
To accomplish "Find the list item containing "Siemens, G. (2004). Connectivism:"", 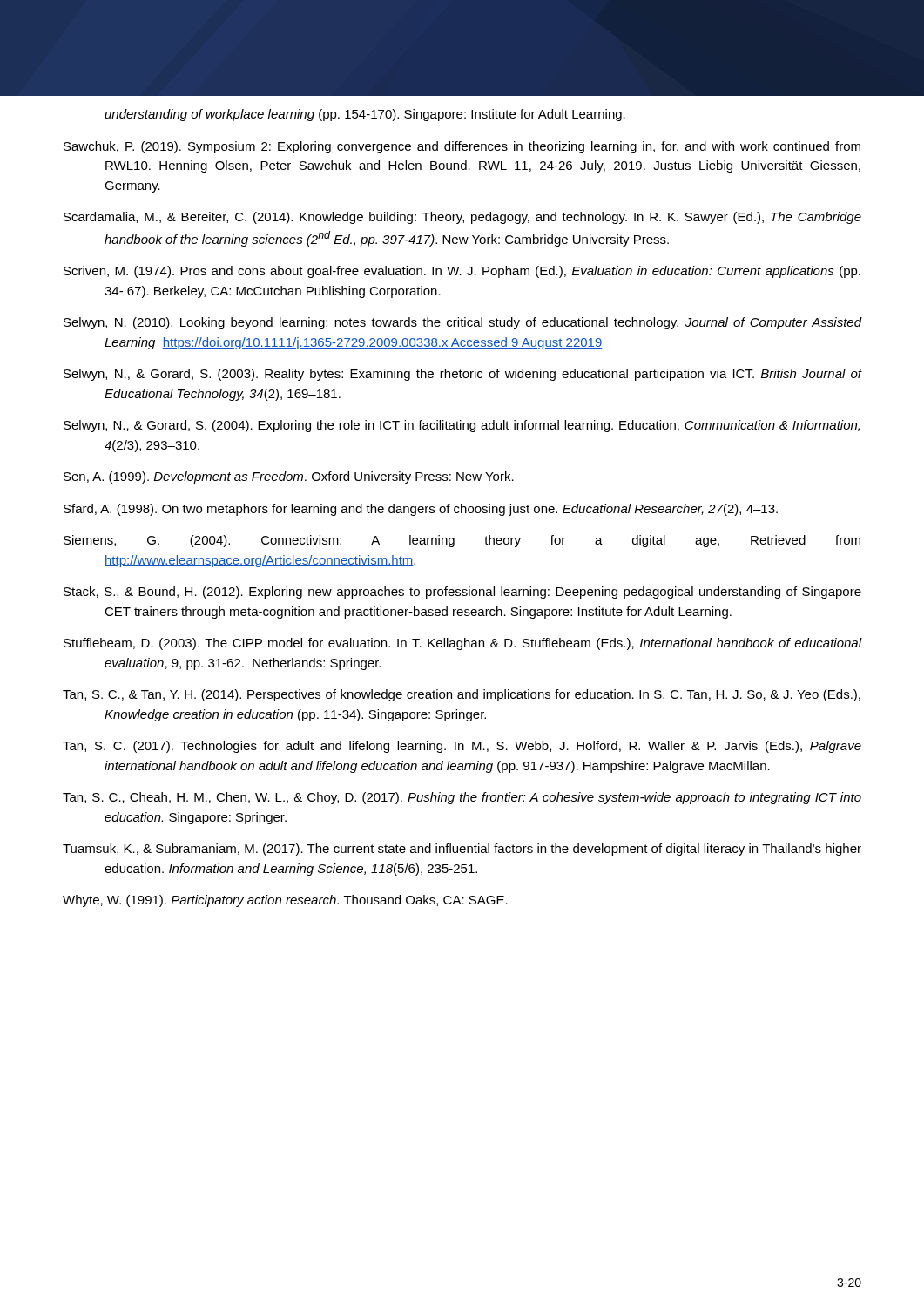I will [x=462, y=550].
